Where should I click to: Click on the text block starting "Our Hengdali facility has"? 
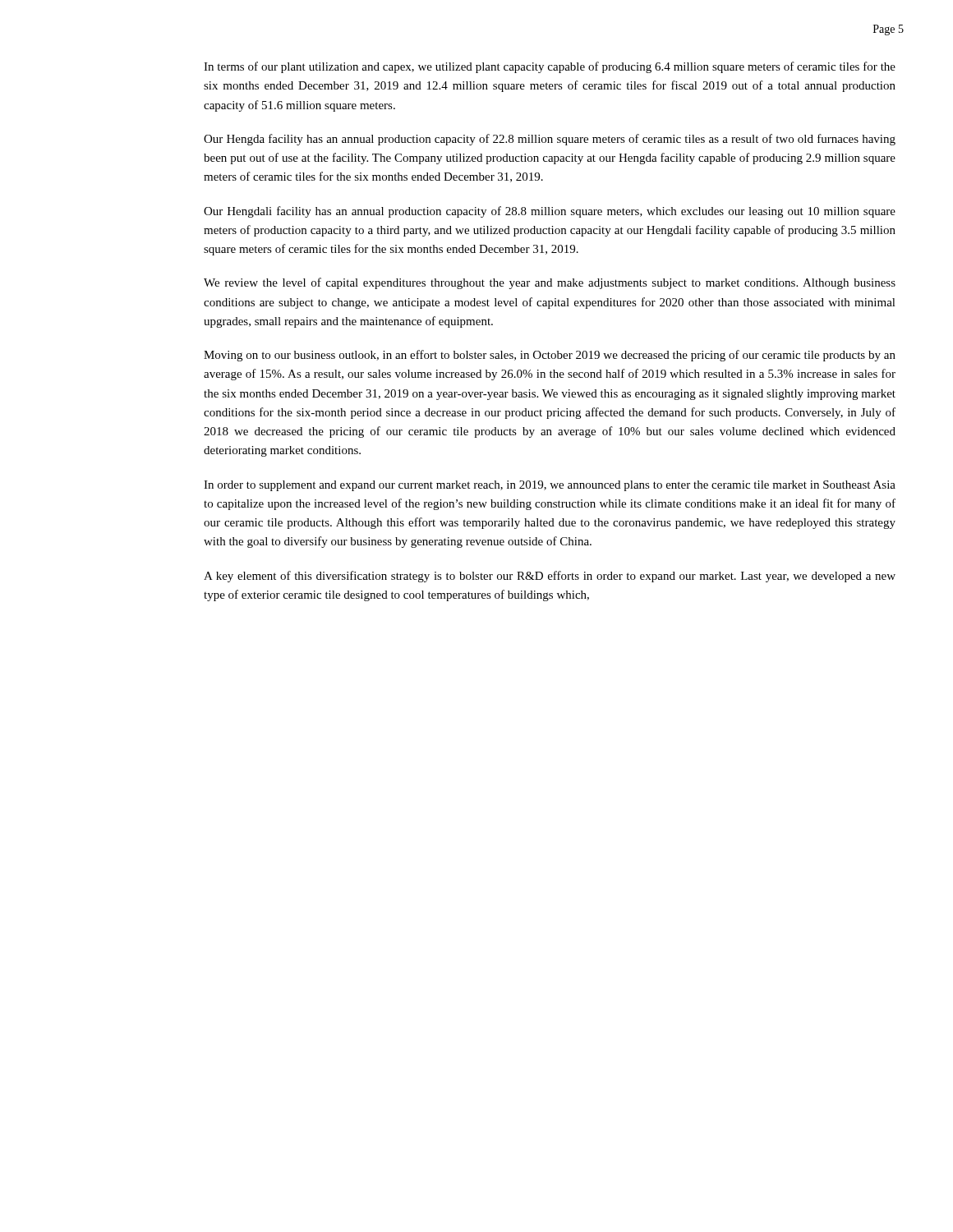[x=550, y=230]
